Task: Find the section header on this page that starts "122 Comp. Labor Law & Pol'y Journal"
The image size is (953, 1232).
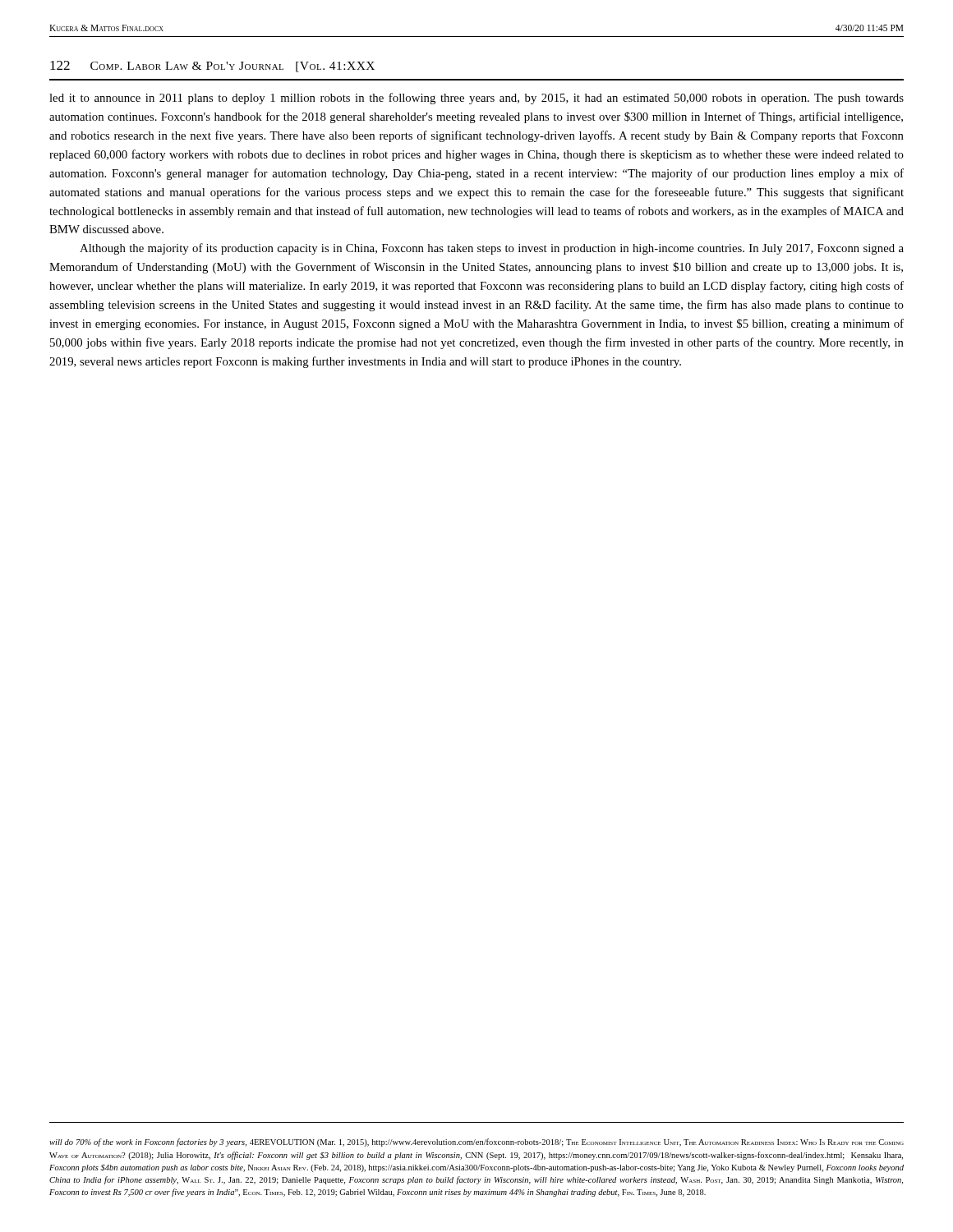Action: (x=212, y=66)
